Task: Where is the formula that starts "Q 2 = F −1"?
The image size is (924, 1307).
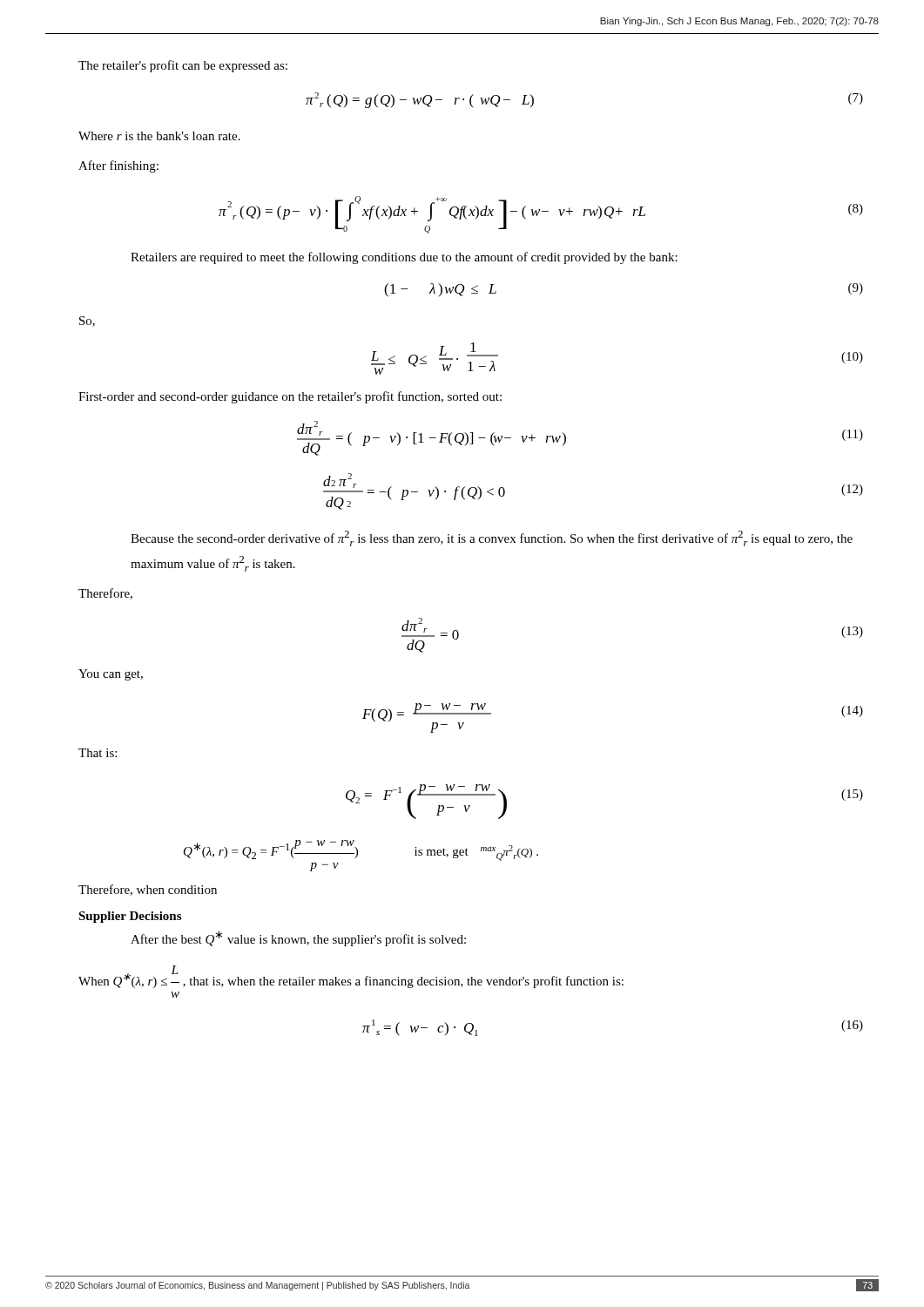Action: 411,801
